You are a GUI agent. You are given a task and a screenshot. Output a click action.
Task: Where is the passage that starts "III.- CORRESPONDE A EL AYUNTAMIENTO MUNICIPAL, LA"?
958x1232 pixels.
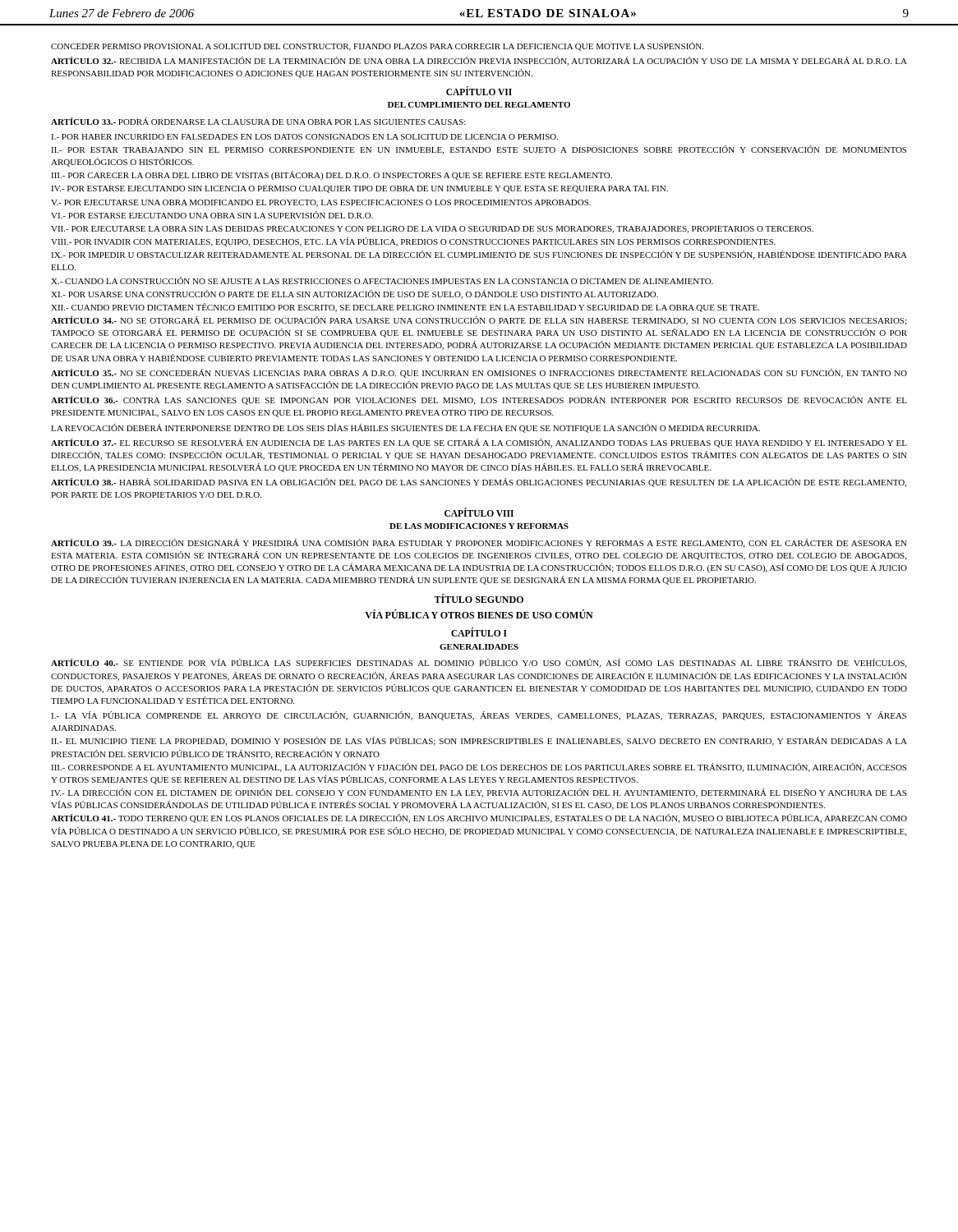(479, 774)
